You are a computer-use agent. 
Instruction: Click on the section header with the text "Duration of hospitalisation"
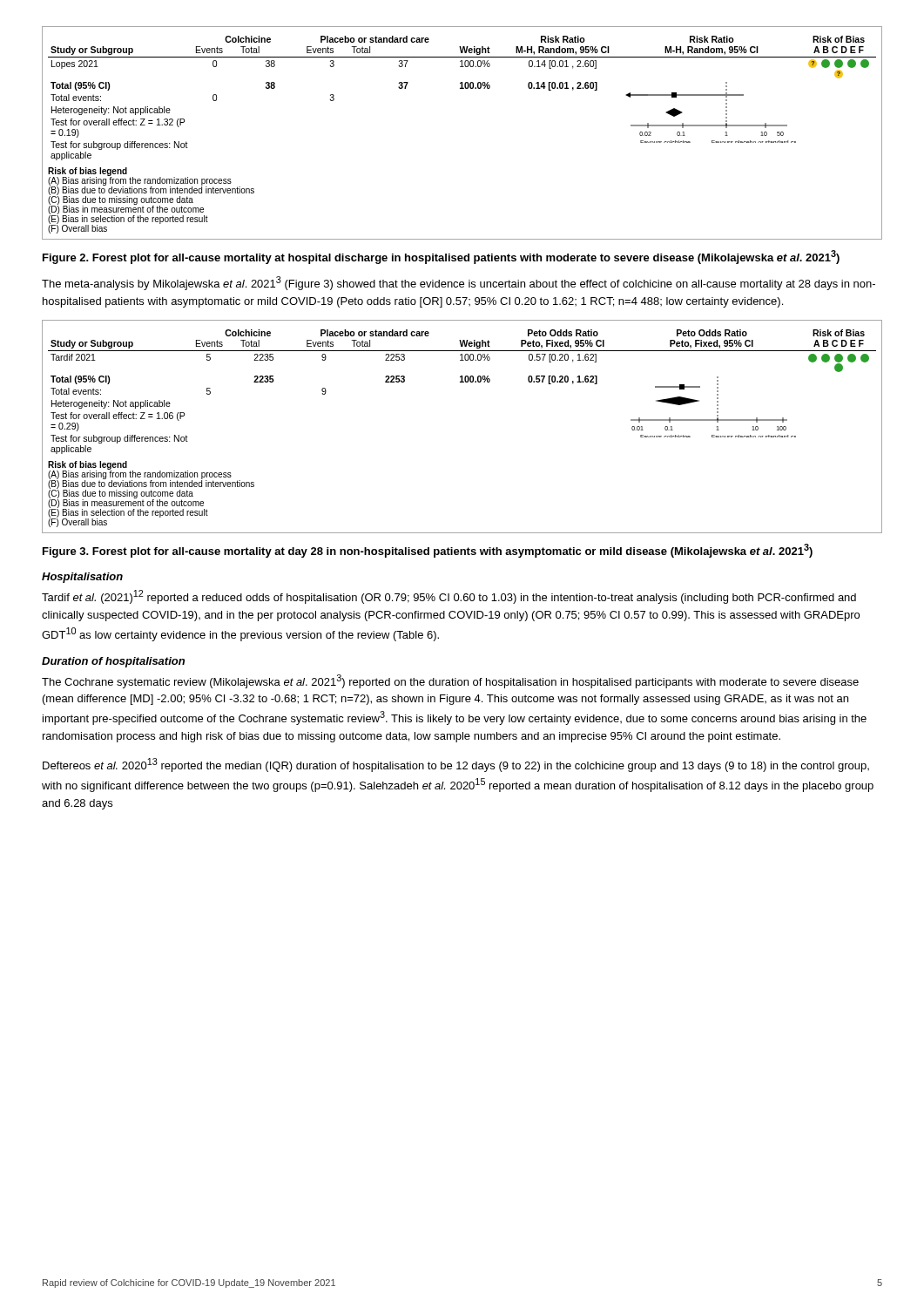coord(113,661)
